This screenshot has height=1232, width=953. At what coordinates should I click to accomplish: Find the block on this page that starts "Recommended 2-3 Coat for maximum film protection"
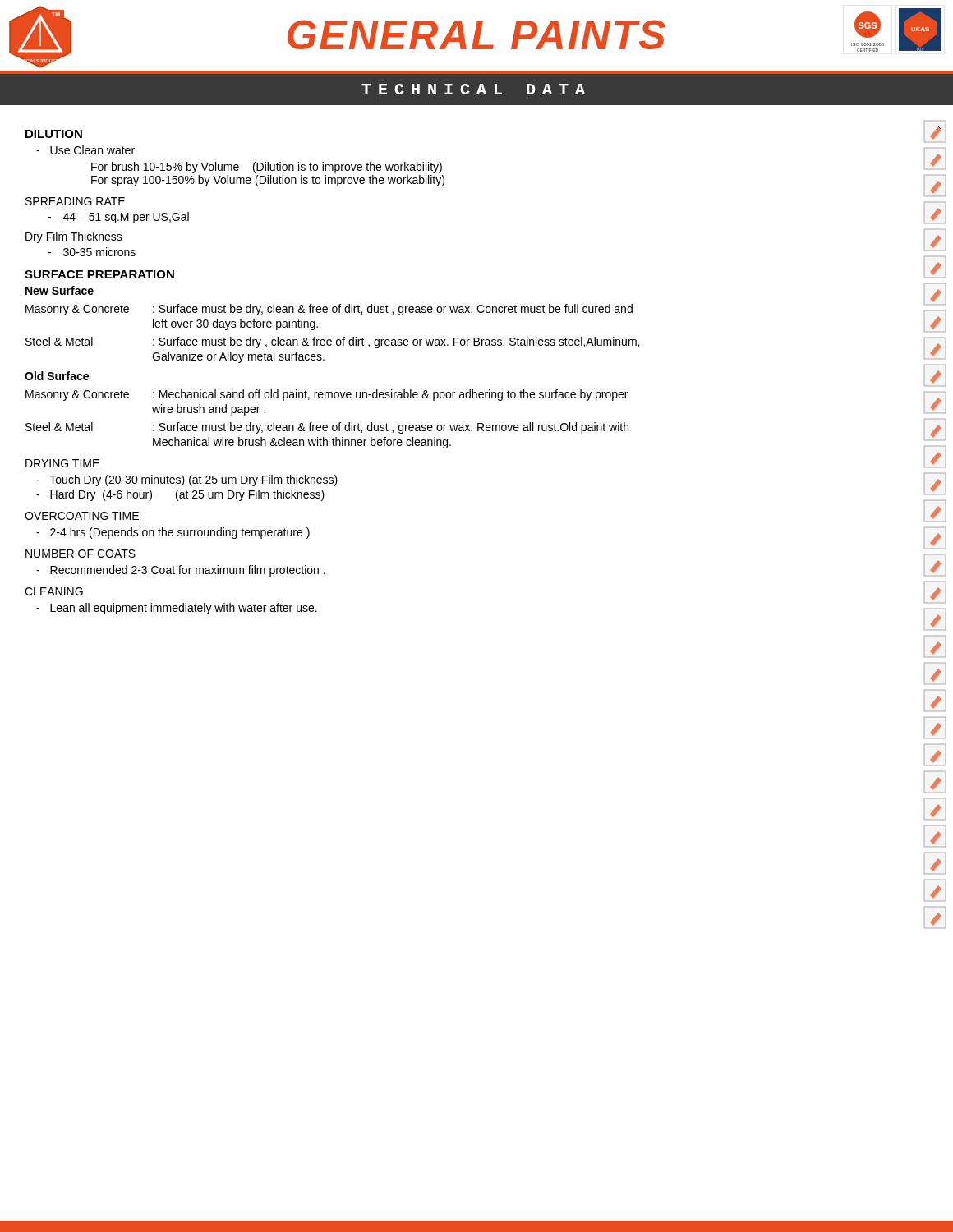pyautogui.click(x=181, y=570)
